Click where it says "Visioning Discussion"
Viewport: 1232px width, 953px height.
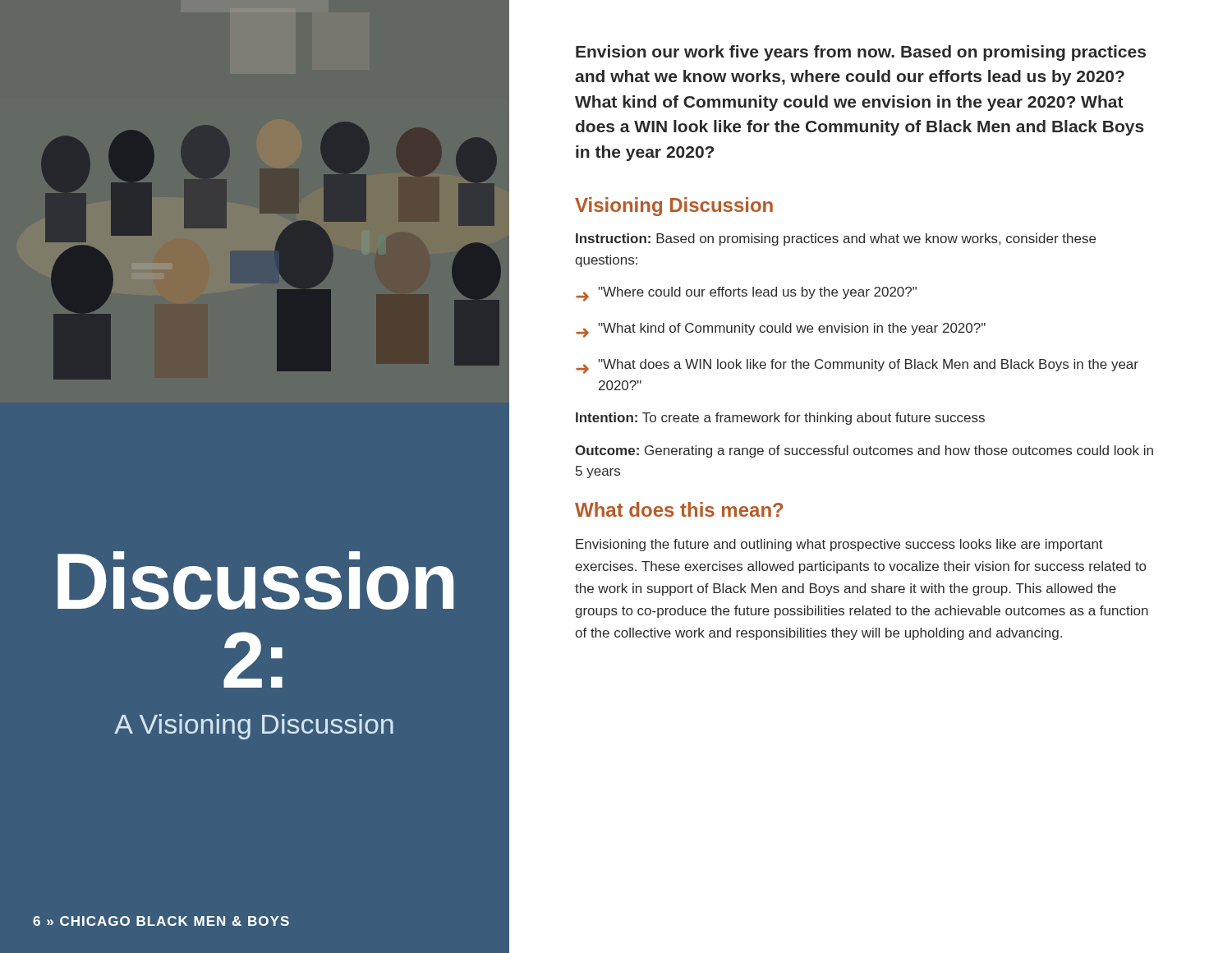pos(674,205)
